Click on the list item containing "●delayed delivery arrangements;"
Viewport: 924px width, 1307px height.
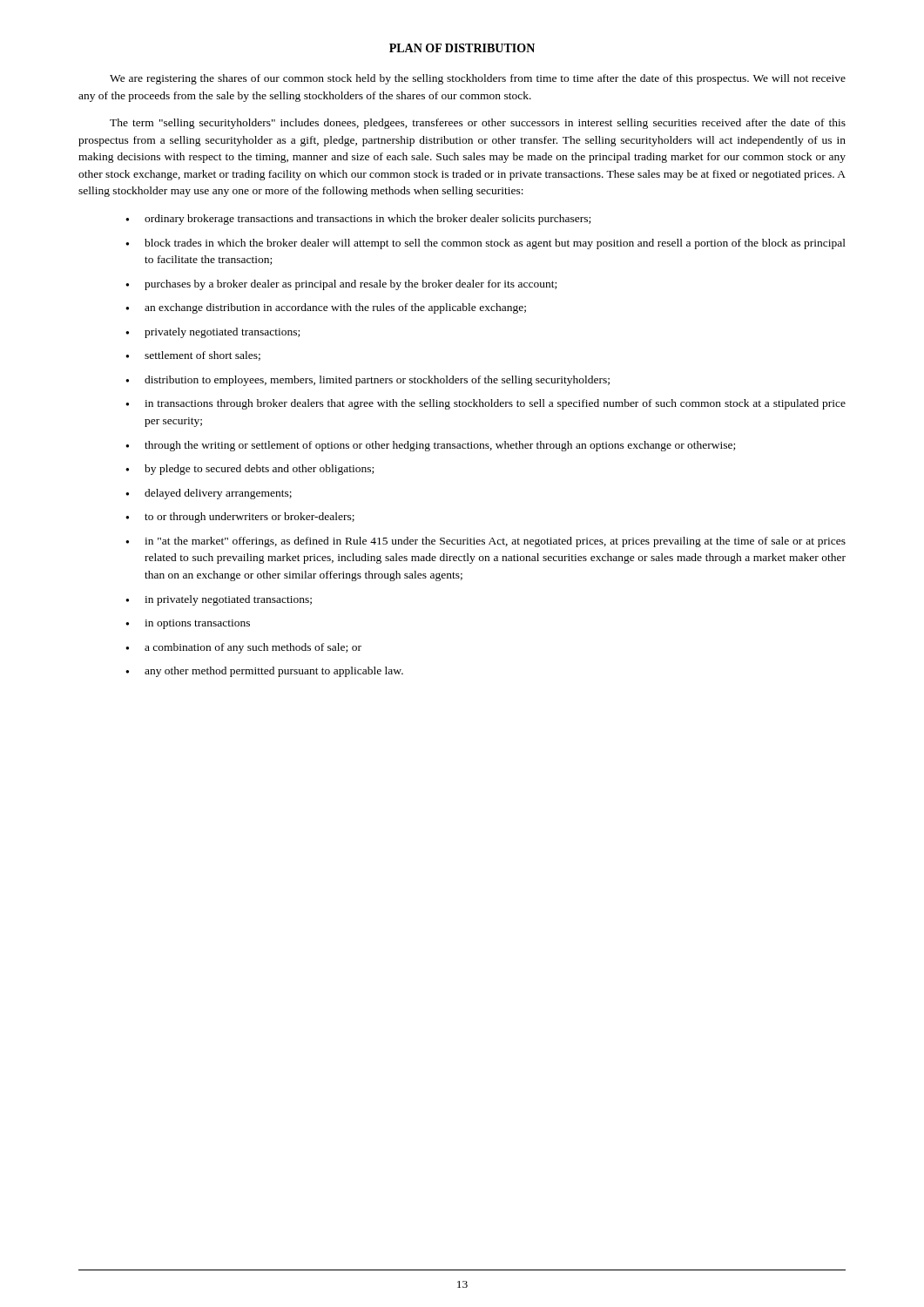point(209,494)
